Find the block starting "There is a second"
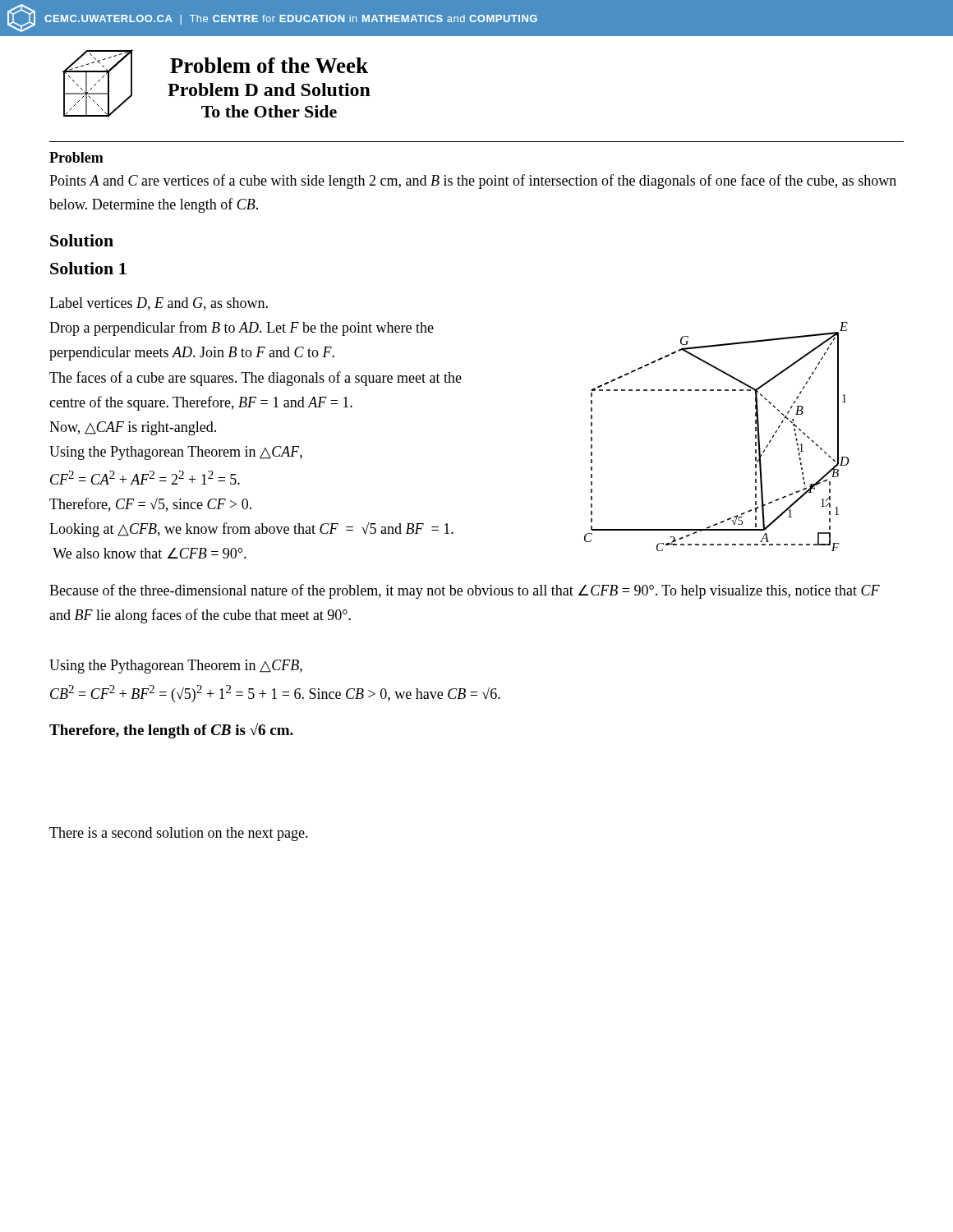 coord(179,833)
